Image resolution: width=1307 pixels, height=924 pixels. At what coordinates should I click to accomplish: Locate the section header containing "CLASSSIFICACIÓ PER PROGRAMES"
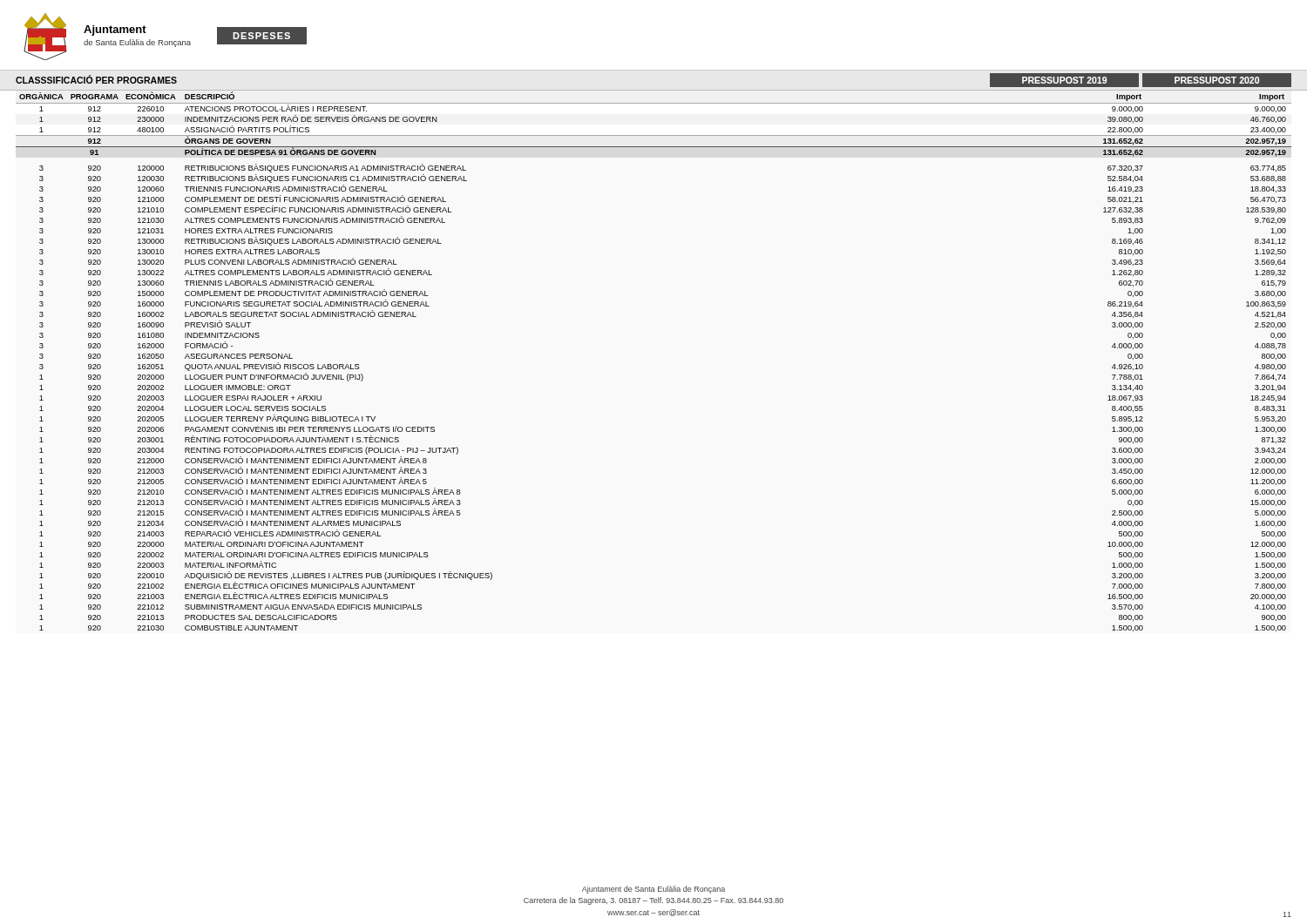[96, 80]
